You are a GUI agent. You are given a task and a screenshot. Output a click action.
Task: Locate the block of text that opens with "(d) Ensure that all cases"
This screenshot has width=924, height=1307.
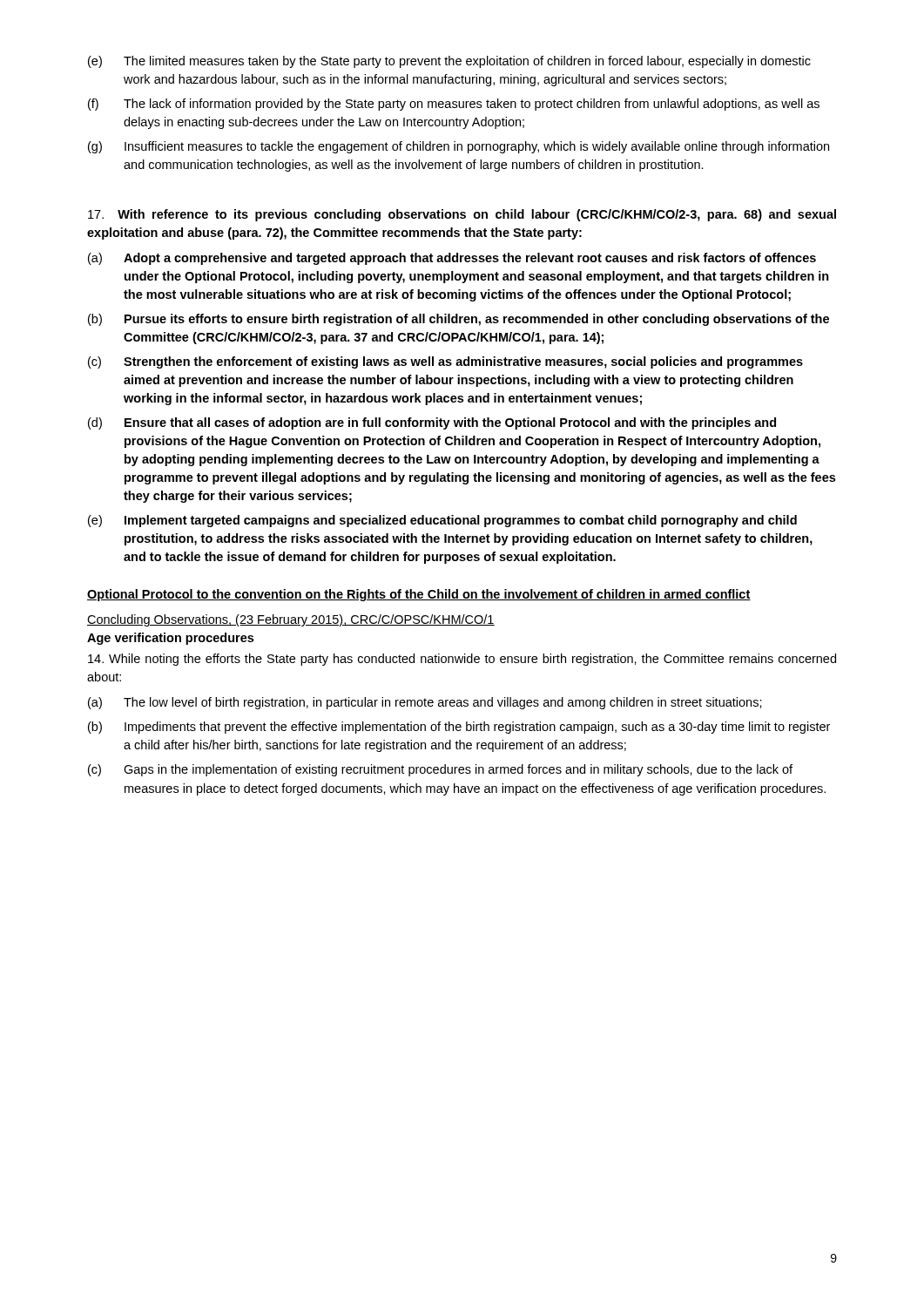[462, 460]
